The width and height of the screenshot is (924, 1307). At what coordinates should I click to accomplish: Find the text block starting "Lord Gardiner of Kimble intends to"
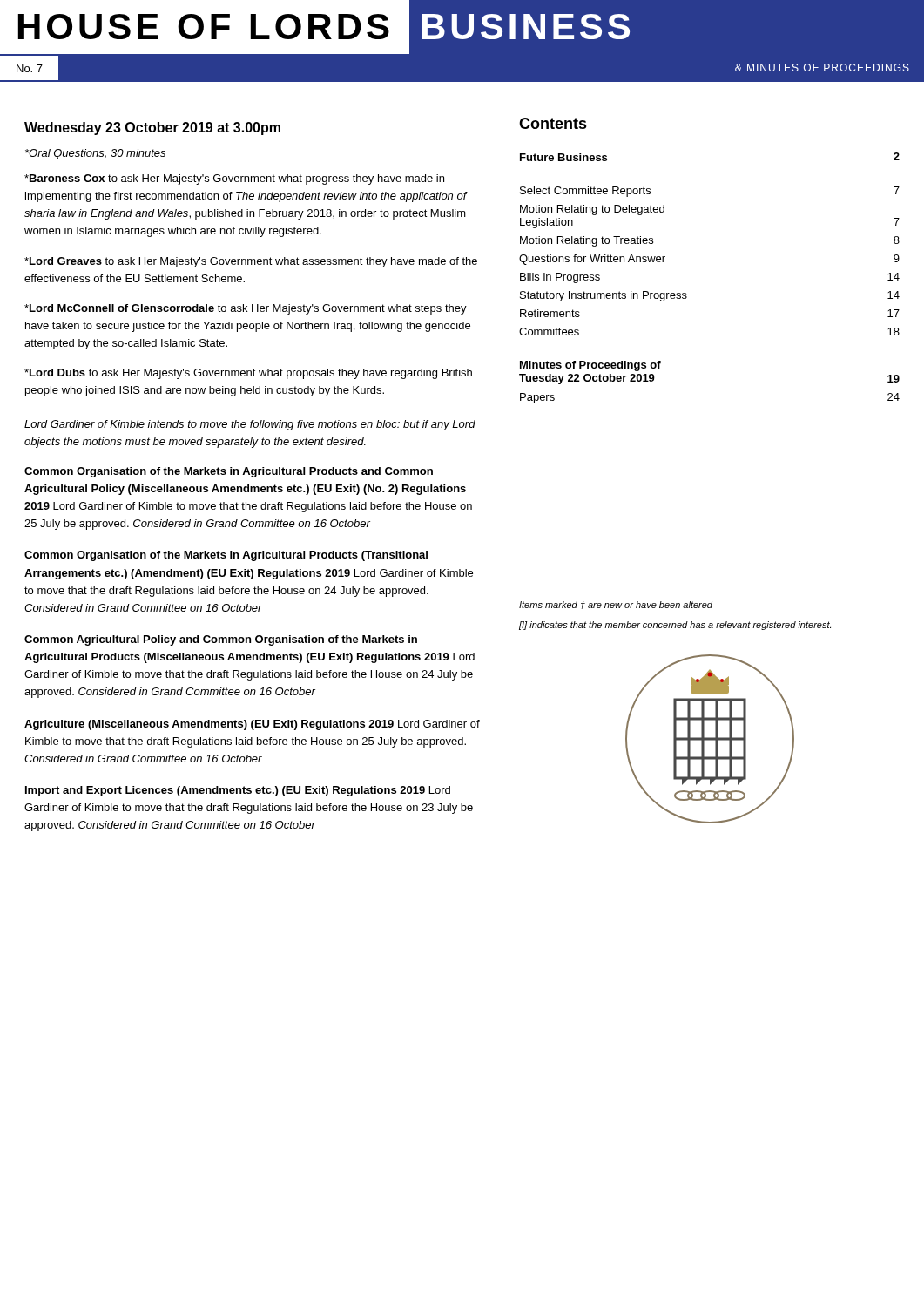250,432
